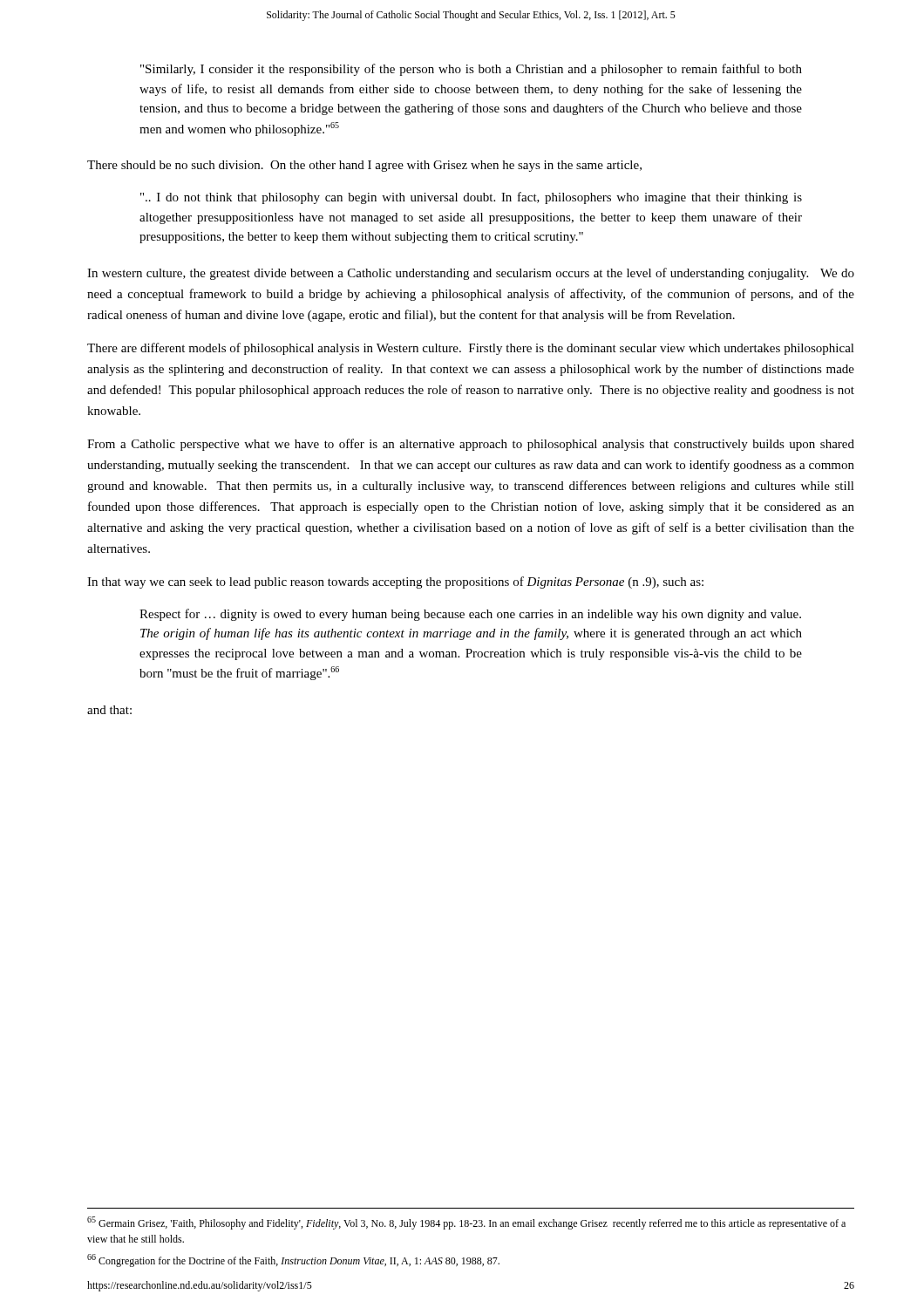Point to the region starting "".. I do not"
924x1308 pixels.
tap(471, 217)
